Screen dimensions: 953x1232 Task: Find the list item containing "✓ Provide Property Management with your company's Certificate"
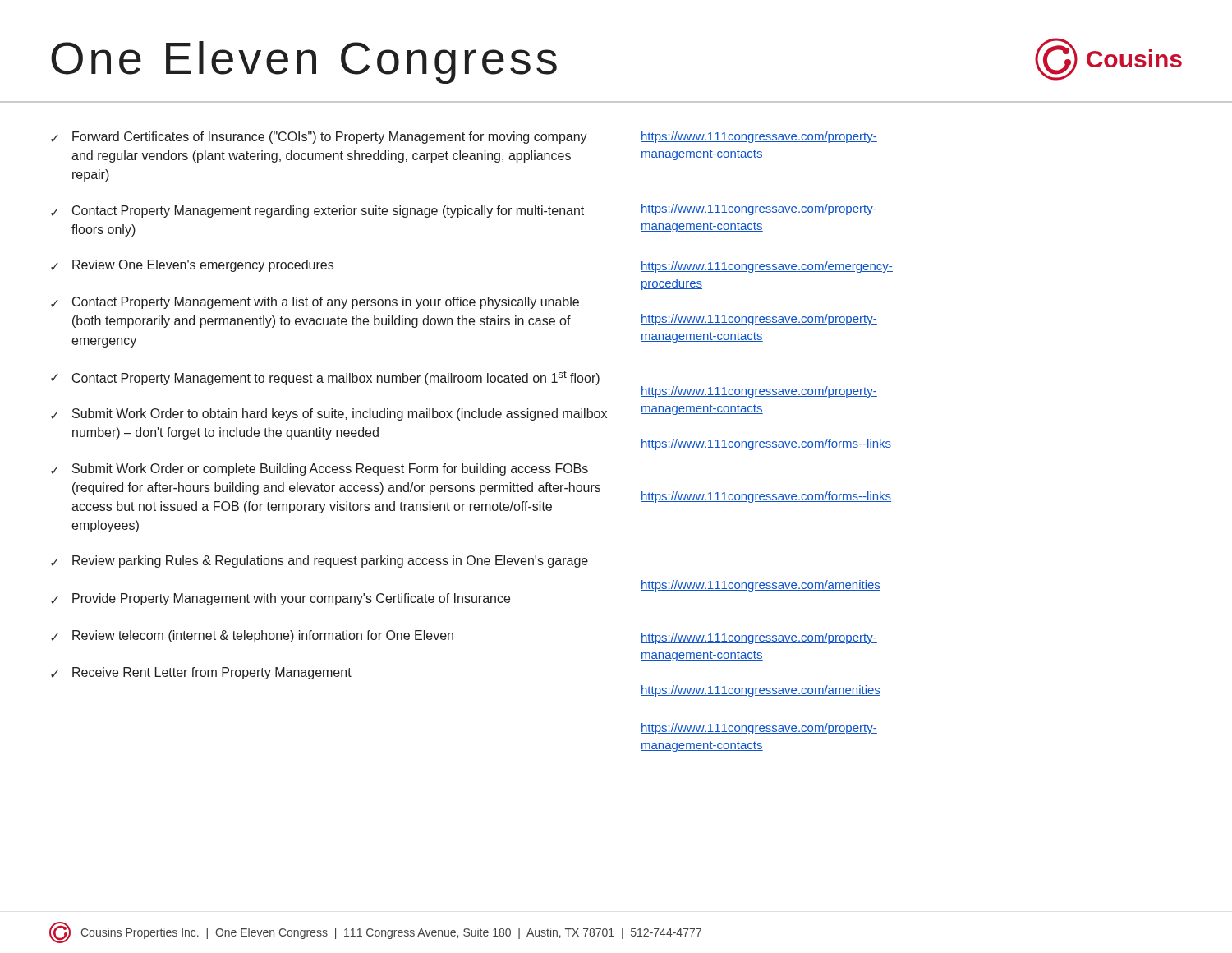click(x=329, y=599)
